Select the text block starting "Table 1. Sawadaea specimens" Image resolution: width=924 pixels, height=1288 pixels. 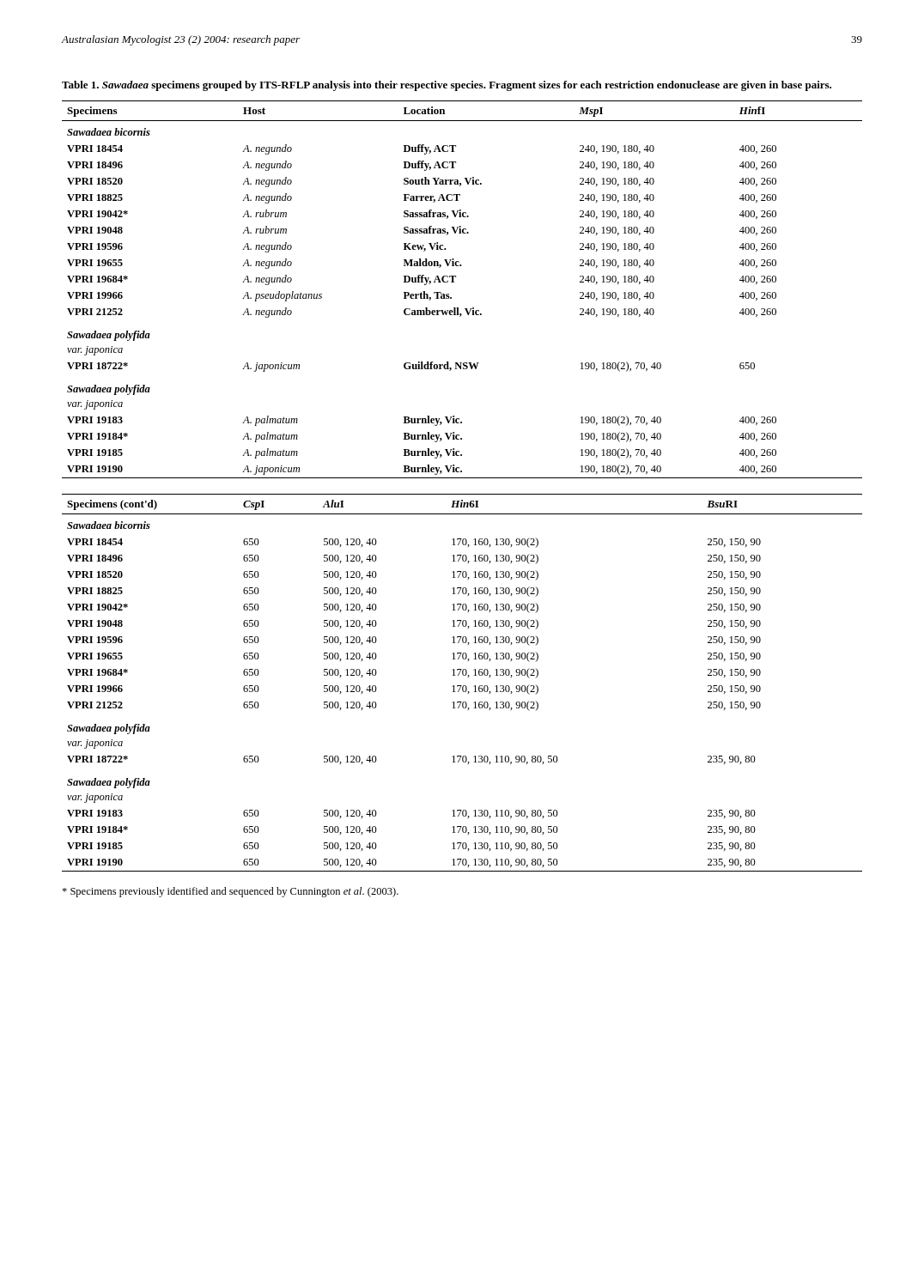447,85
